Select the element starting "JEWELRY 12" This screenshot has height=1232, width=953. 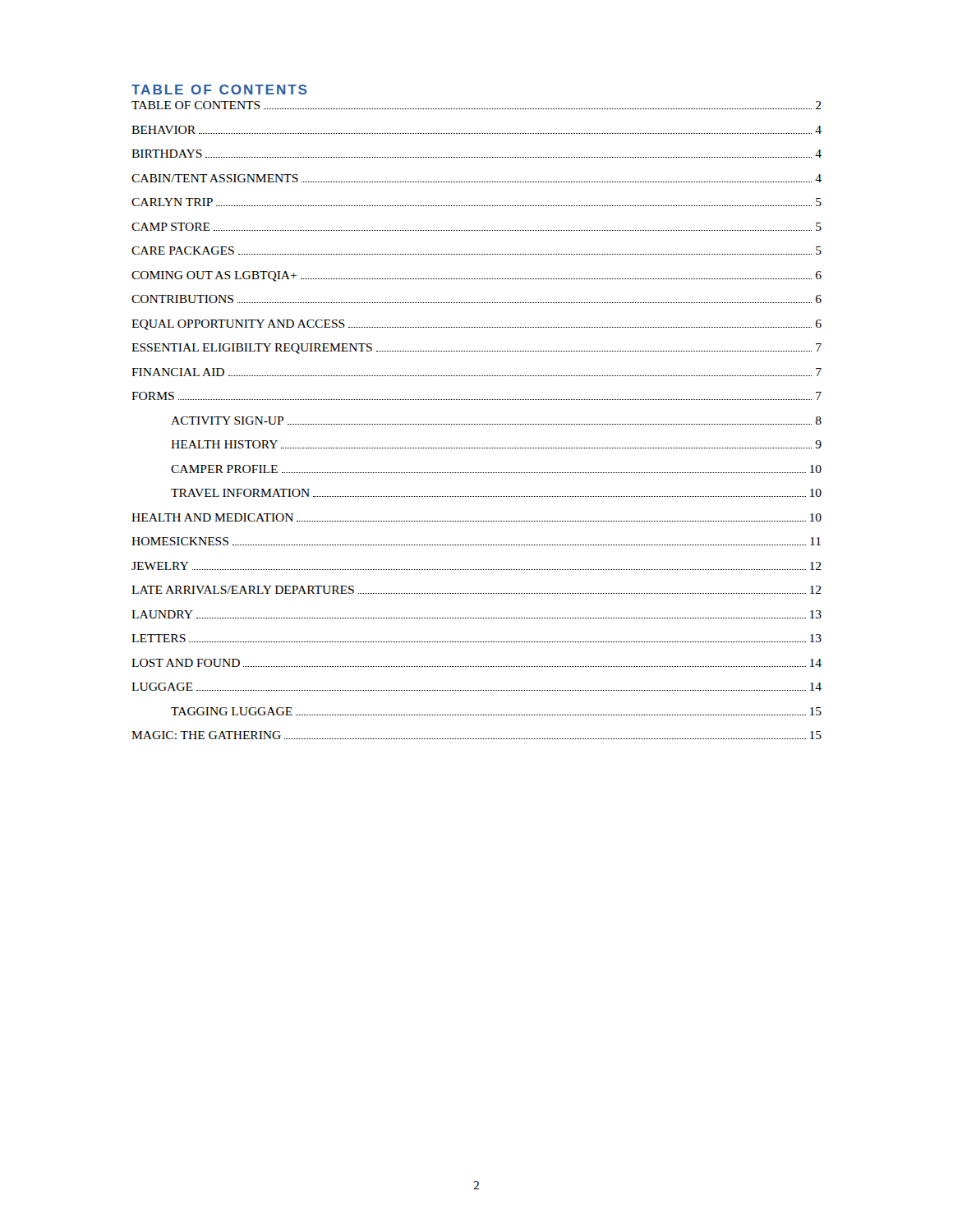tap(476, 565)
